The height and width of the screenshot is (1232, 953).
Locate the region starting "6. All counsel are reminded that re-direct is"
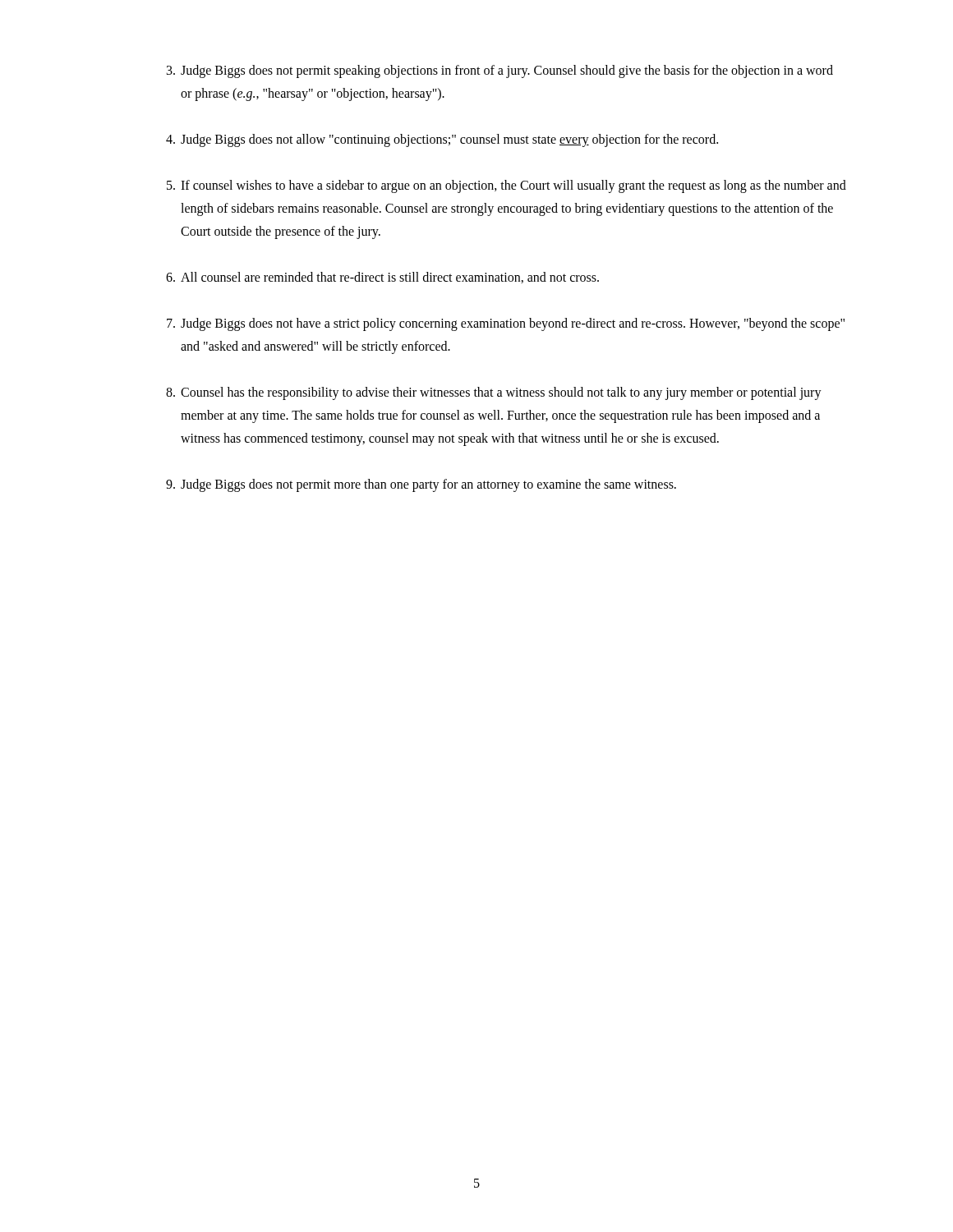tap(476, 278)
